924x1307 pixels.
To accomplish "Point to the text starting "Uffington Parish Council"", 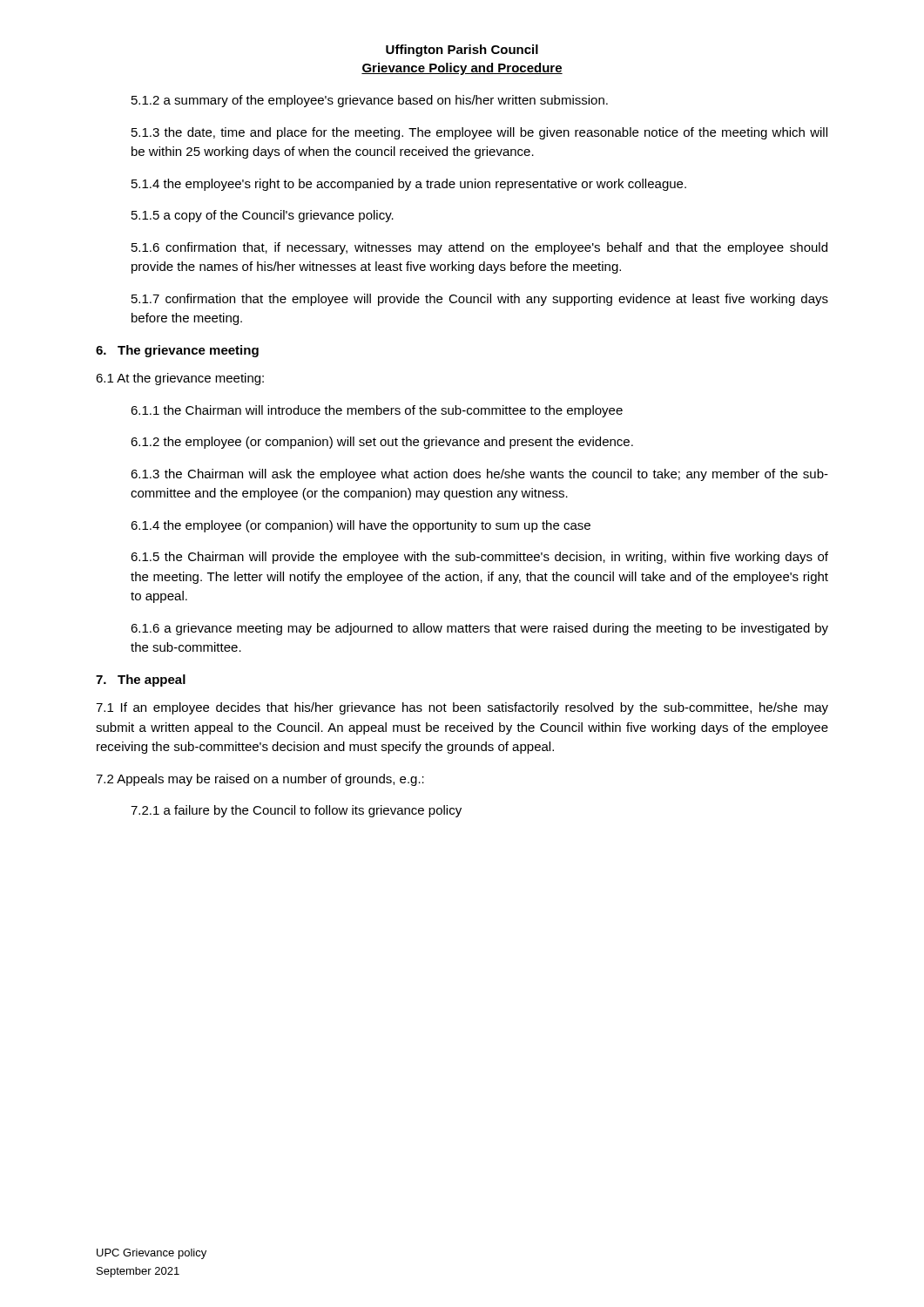I will [462, 49].
